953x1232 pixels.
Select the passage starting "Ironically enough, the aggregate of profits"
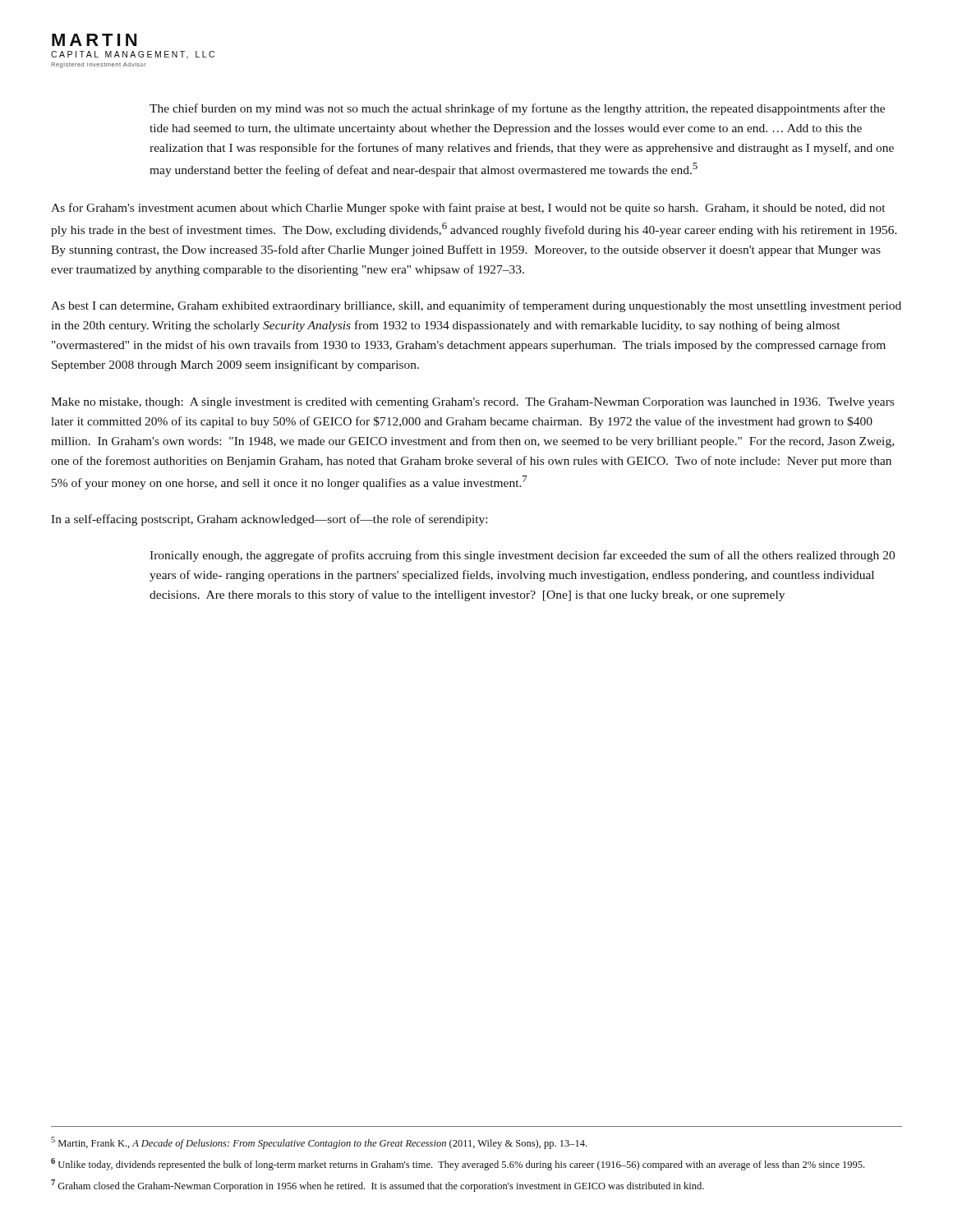tap(522, 574)
